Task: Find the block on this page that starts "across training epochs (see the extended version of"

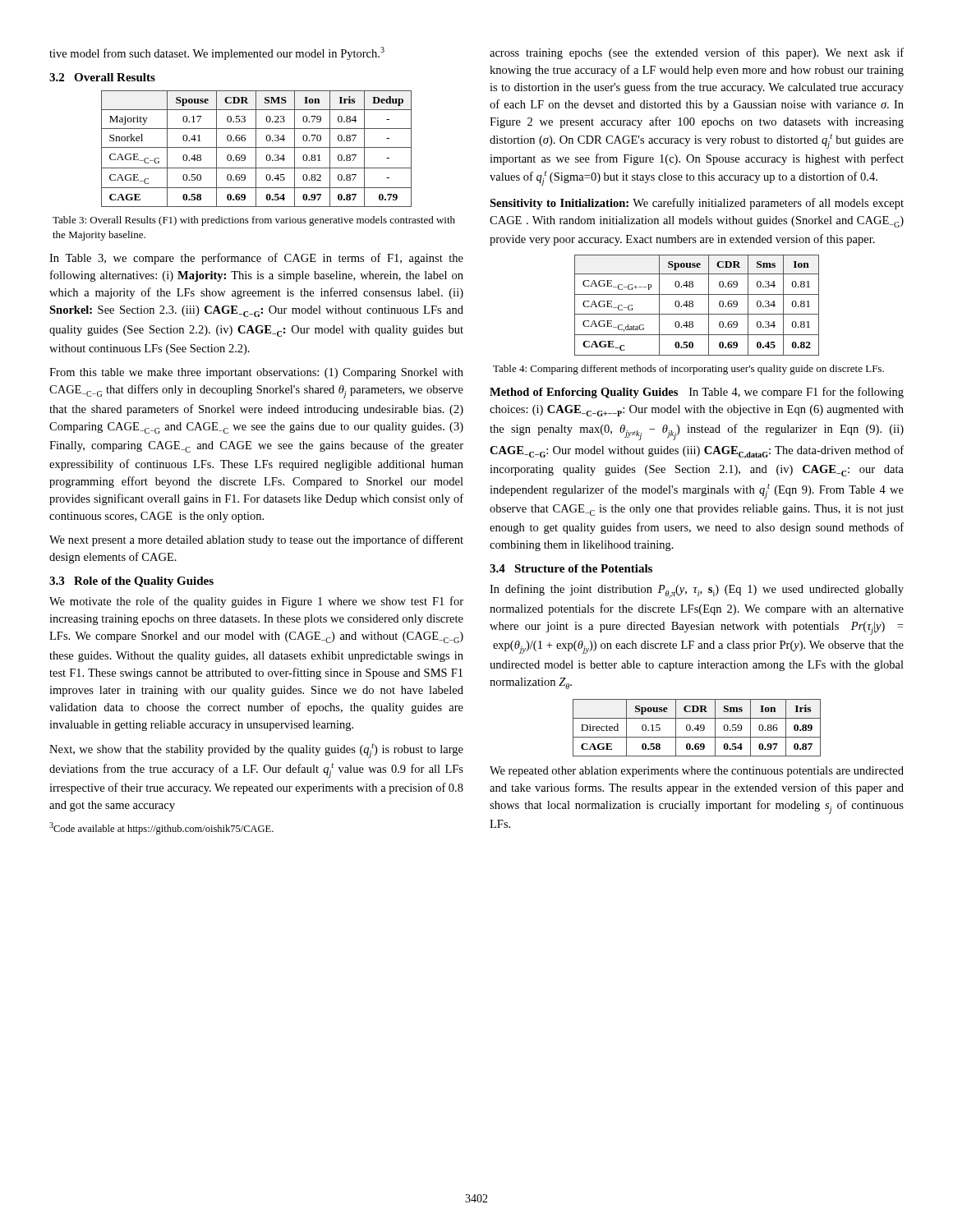Action: (697, 116)
